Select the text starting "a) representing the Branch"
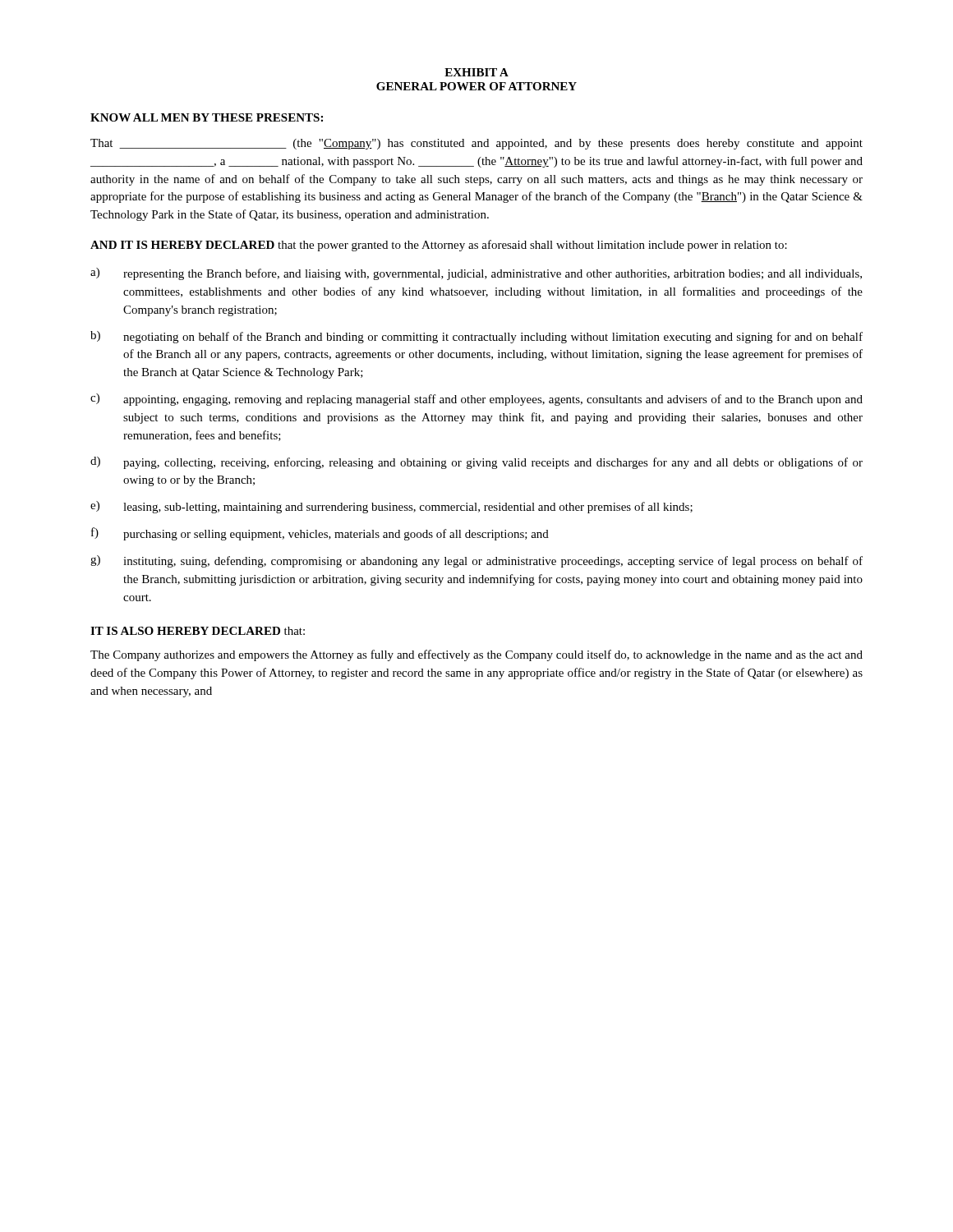 click(476, 292)
